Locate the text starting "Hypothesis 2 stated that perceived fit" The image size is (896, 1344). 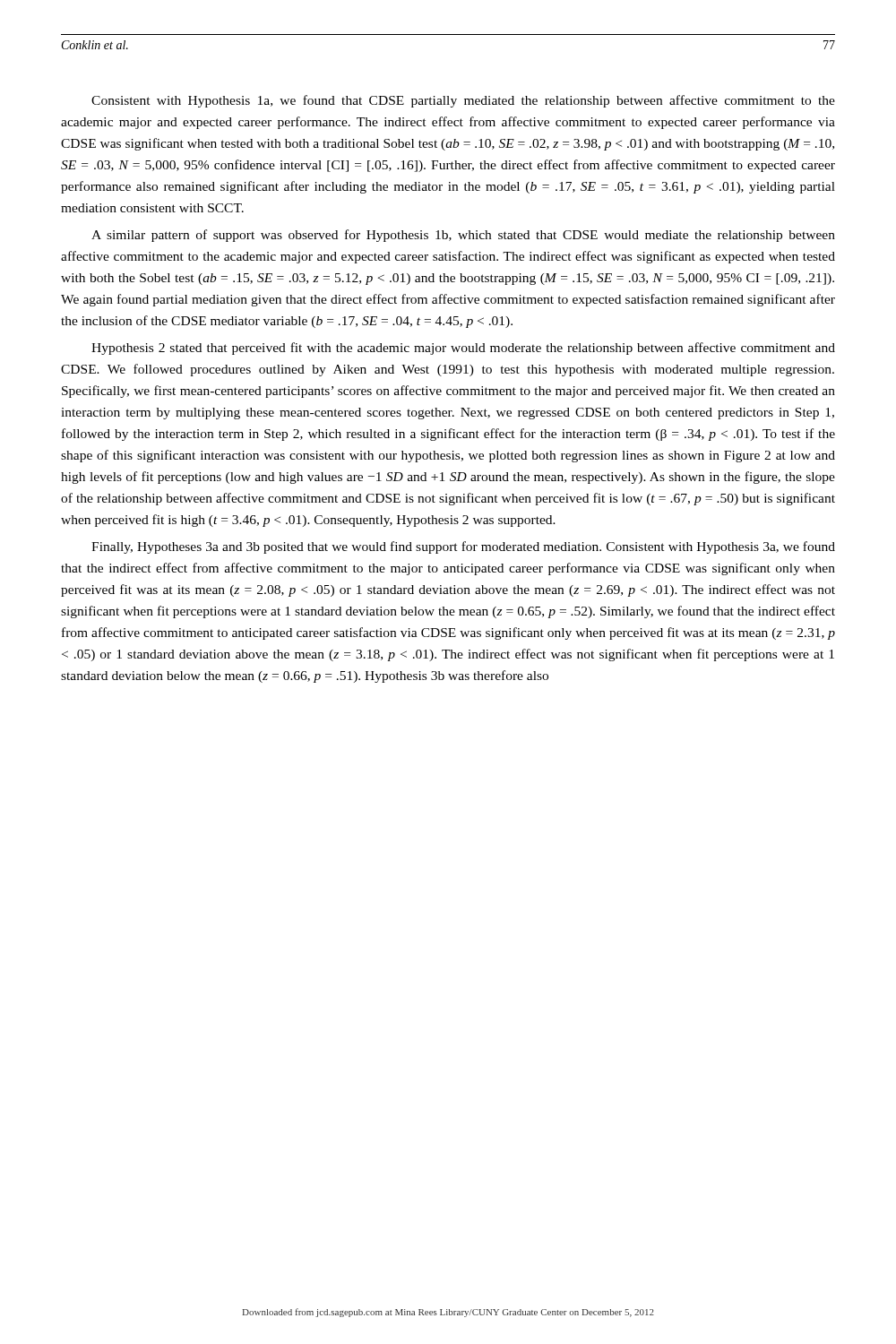448,433
